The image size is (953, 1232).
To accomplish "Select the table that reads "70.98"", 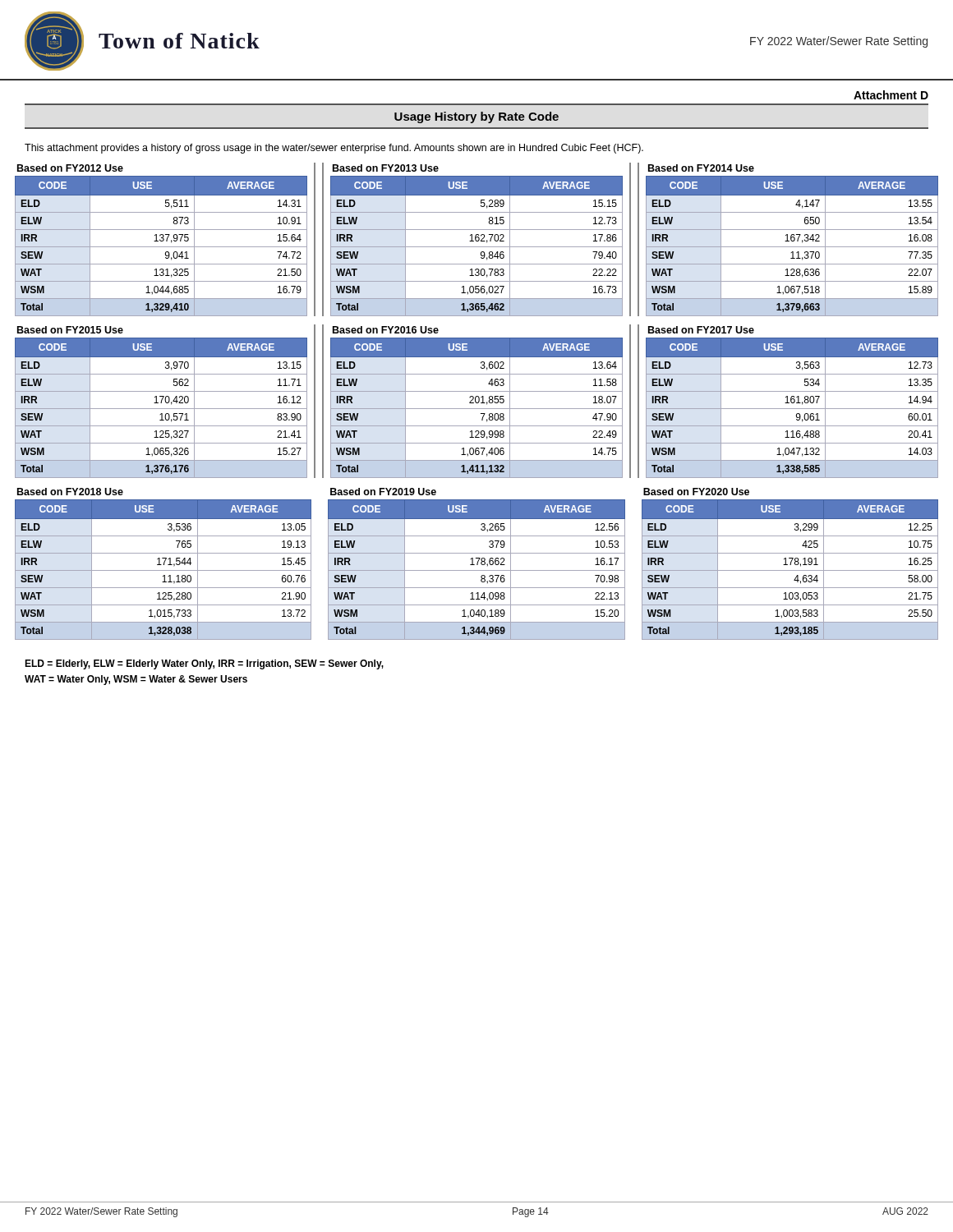I will coord(476,563).
